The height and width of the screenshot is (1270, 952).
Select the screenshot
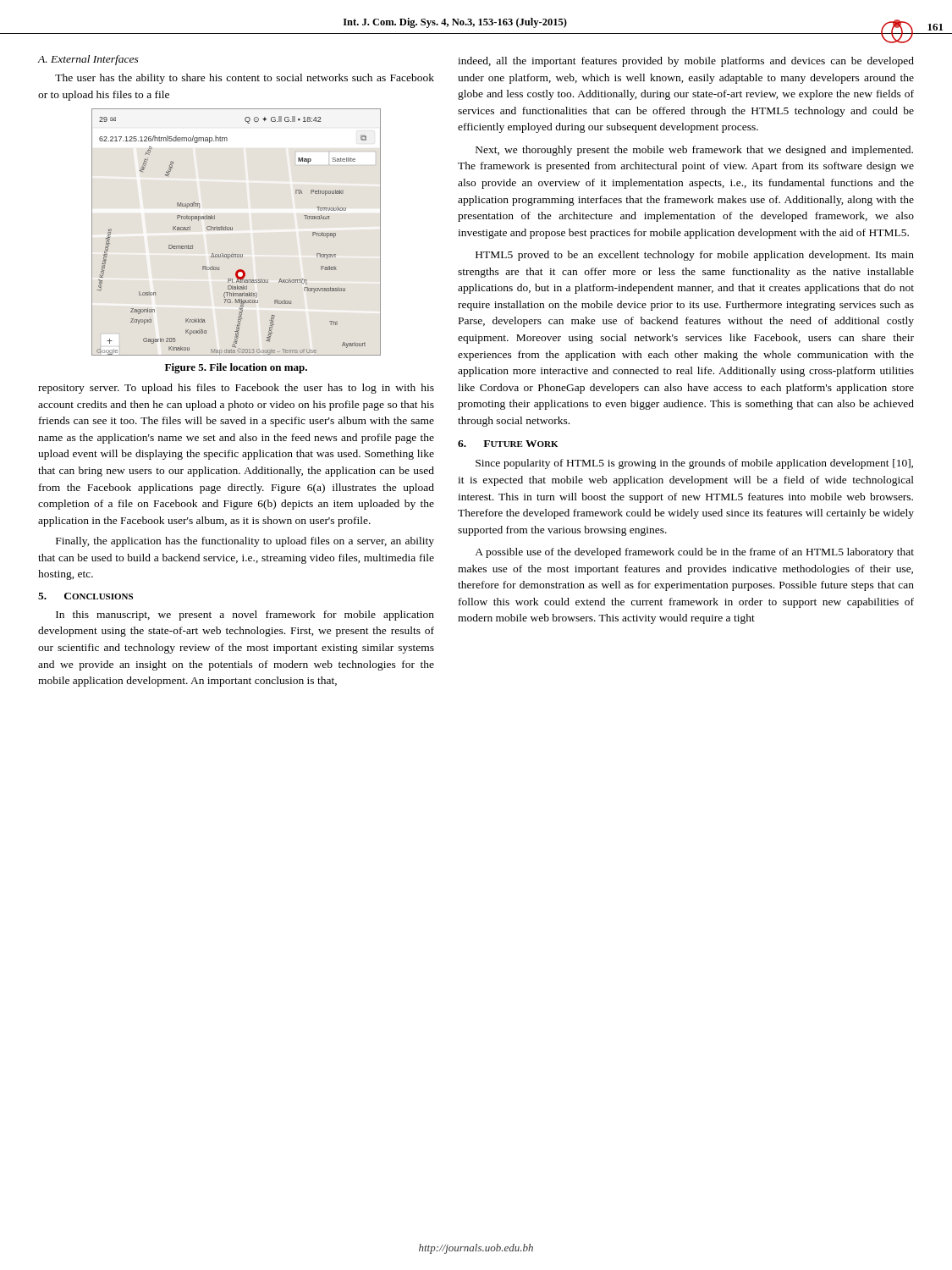coord(236,234)
